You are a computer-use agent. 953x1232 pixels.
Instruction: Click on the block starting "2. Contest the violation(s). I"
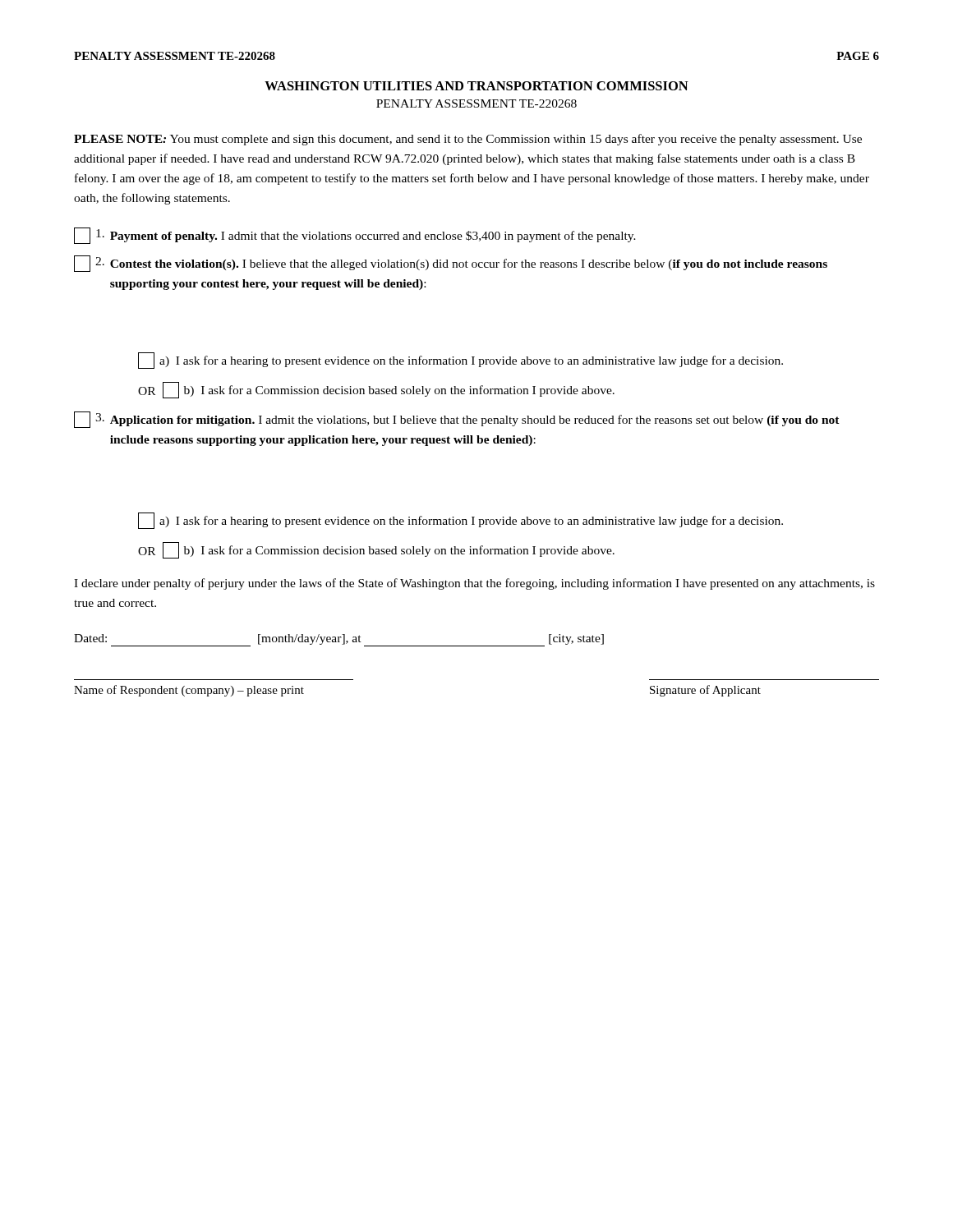tap(476, 274)
